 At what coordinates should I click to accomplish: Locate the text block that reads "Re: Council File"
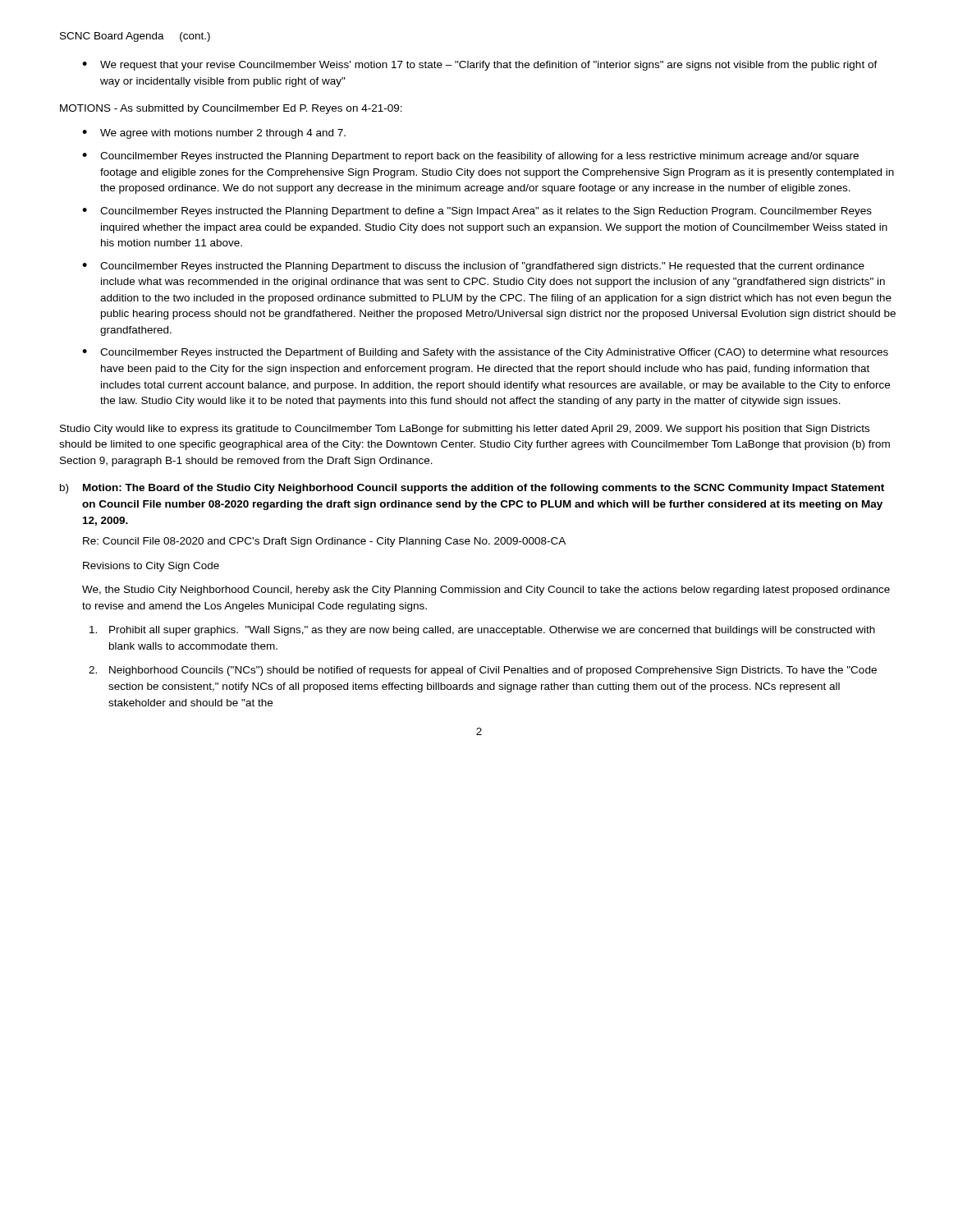click(324, 541)
